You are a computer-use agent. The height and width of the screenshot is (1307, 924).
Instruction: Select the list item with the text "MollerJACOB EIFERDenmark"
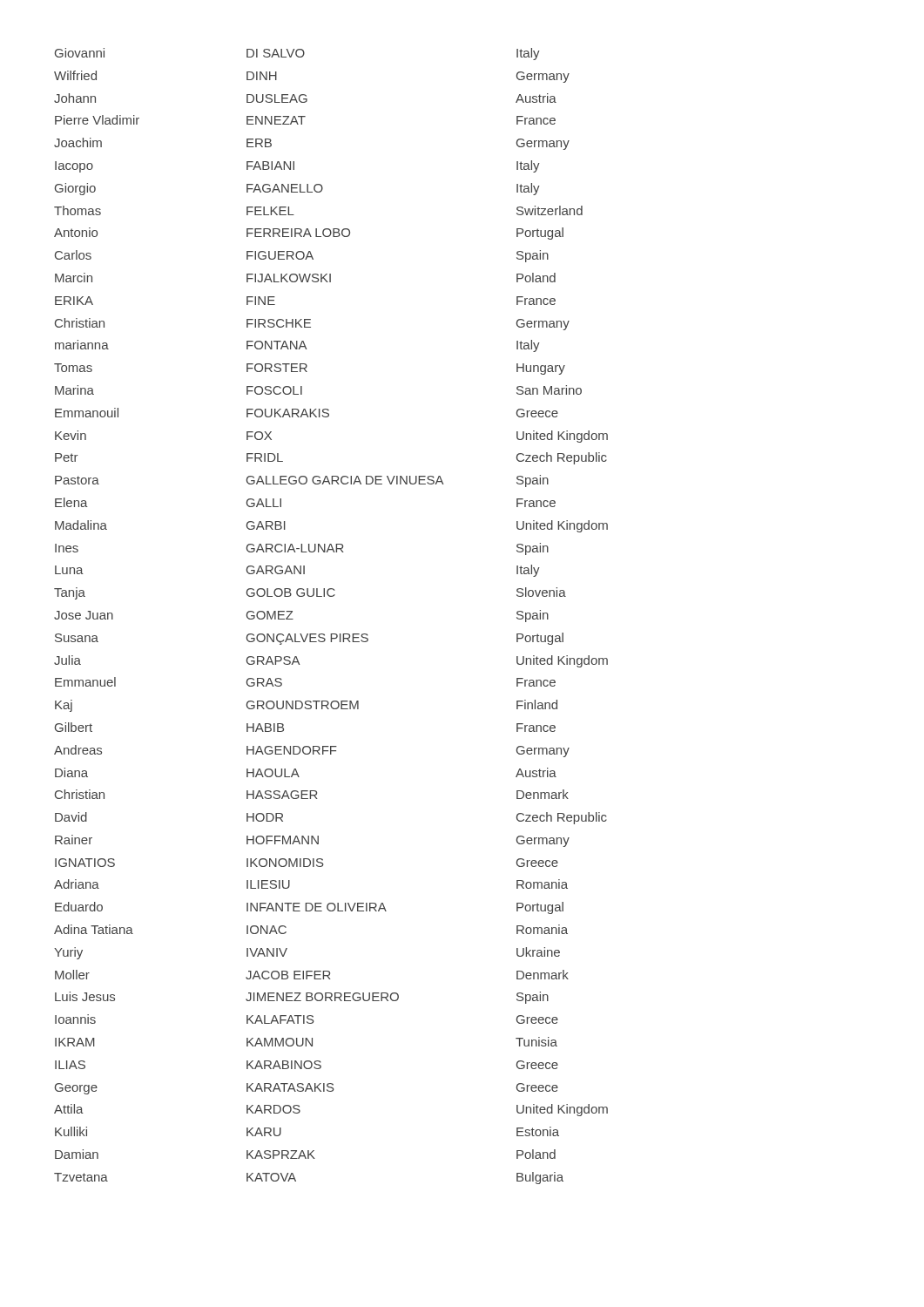[312, 975]
